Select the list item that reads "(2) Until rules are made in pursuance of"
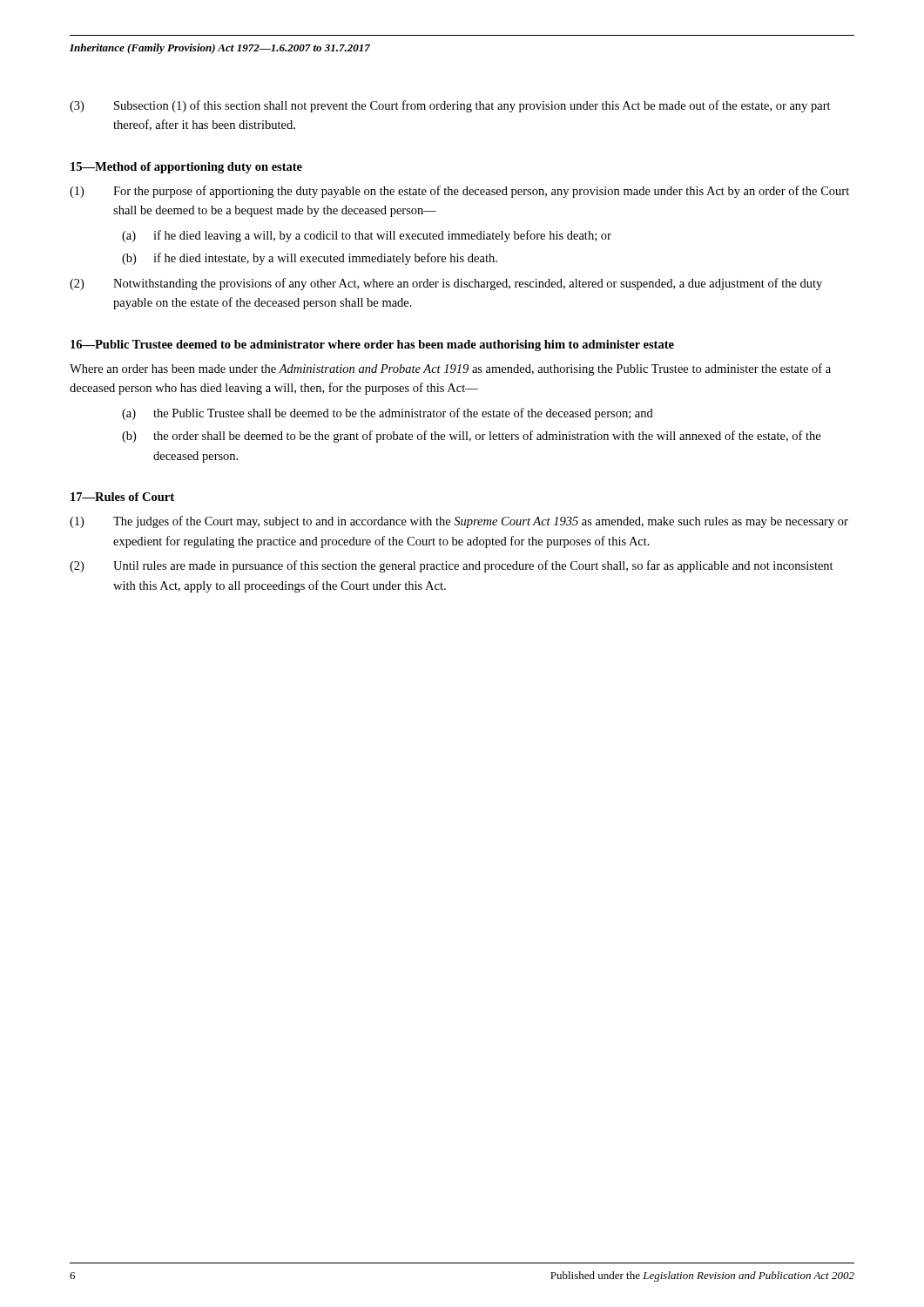This screenshot has height=1307, width=924. (462, 576)
